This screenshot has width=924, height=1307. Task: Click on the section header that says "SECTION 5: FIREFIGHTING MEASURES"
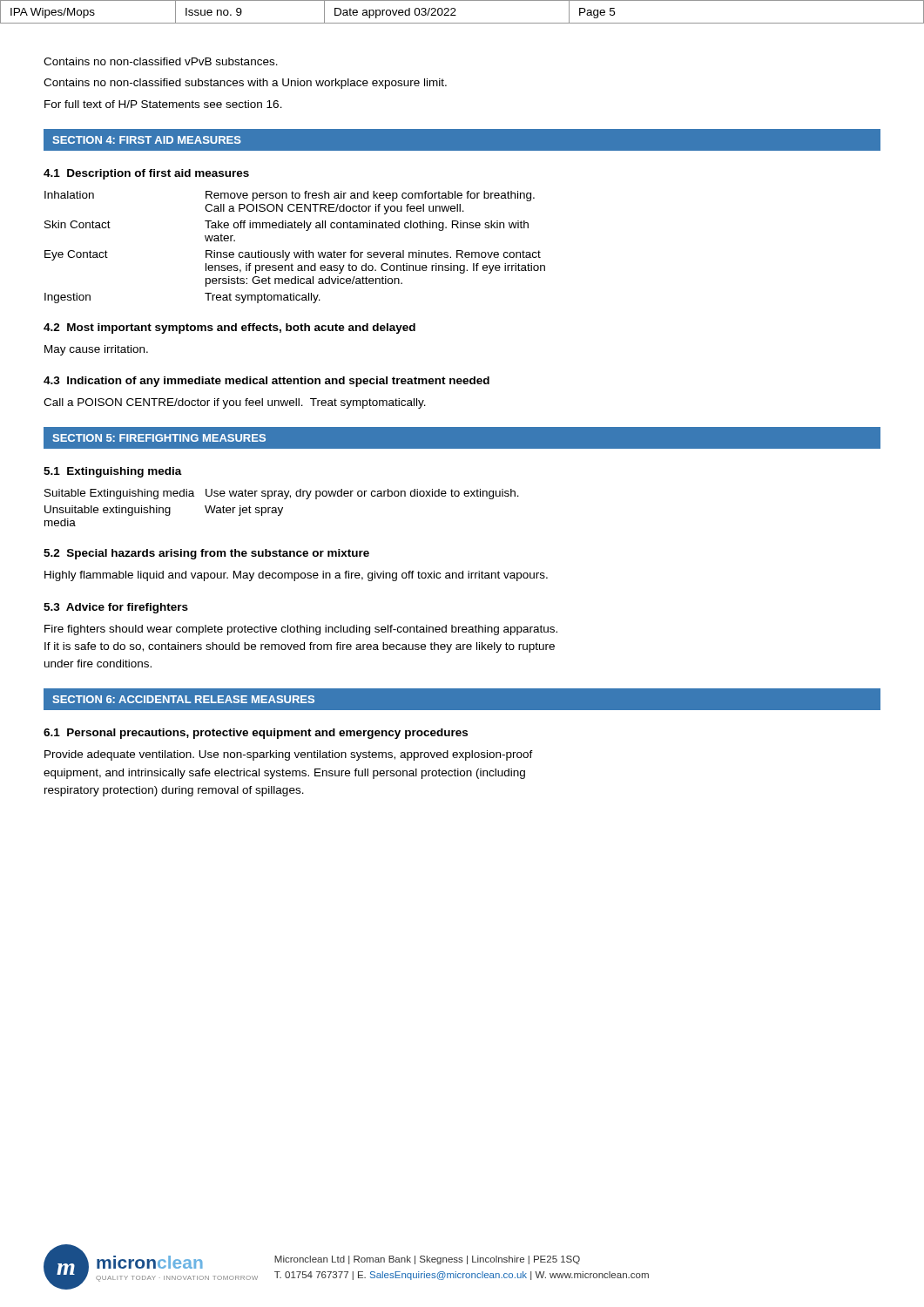[159, 438]
